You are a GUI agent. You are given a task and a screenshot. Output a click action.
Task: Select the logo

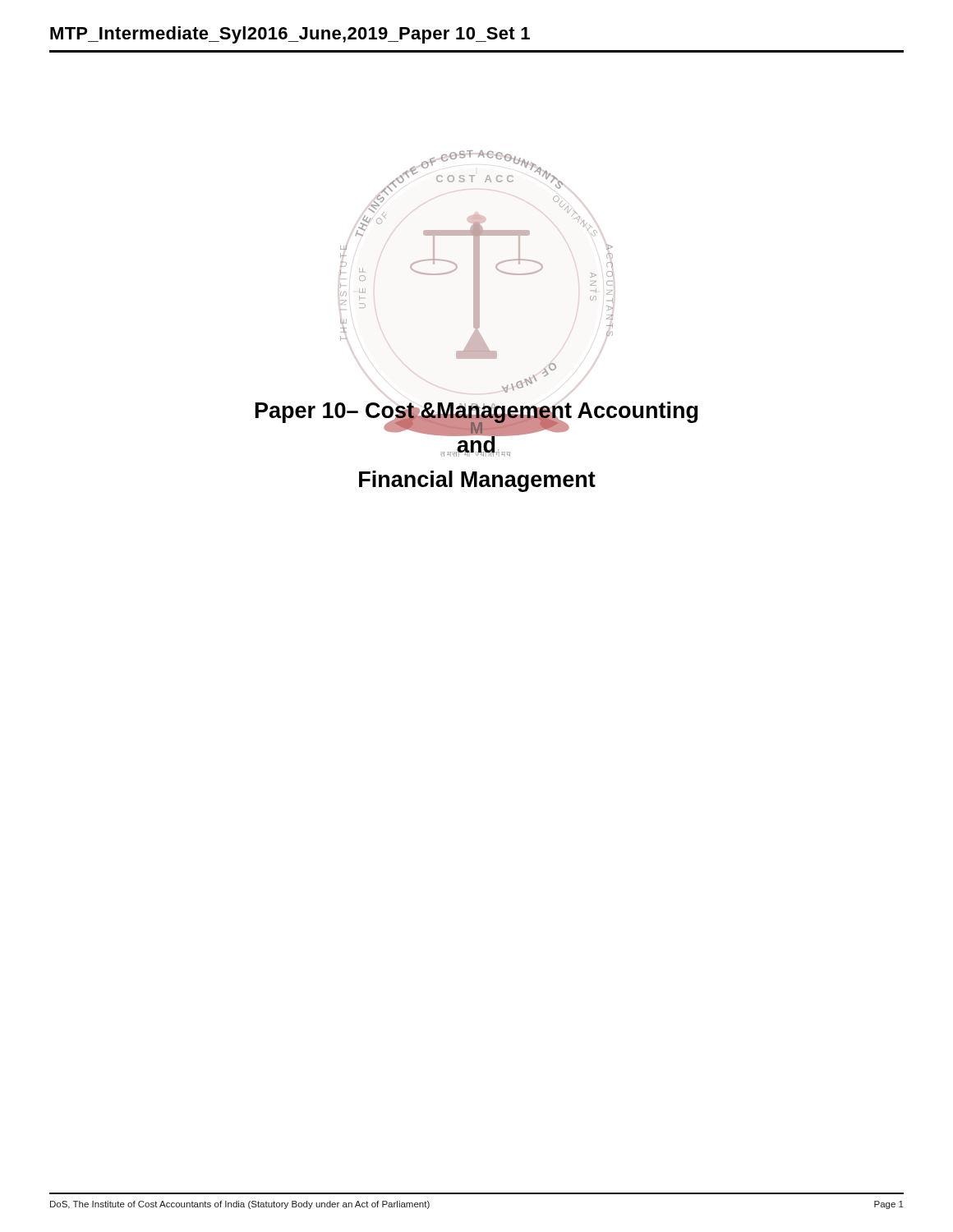point(476,312)
